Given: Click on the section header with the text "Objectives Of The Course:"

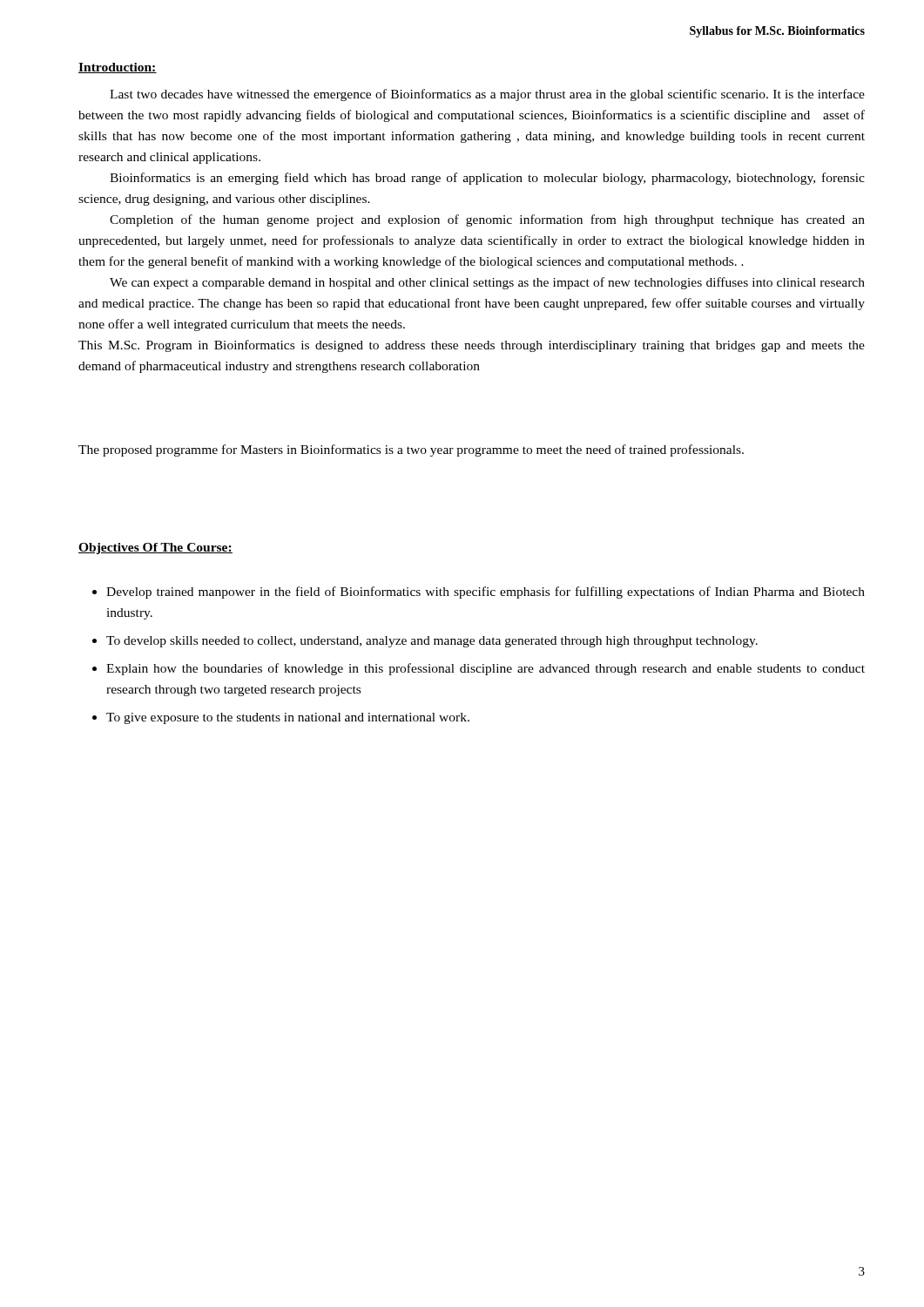Looking at the screenshot, I should click(x=155, y=547).
